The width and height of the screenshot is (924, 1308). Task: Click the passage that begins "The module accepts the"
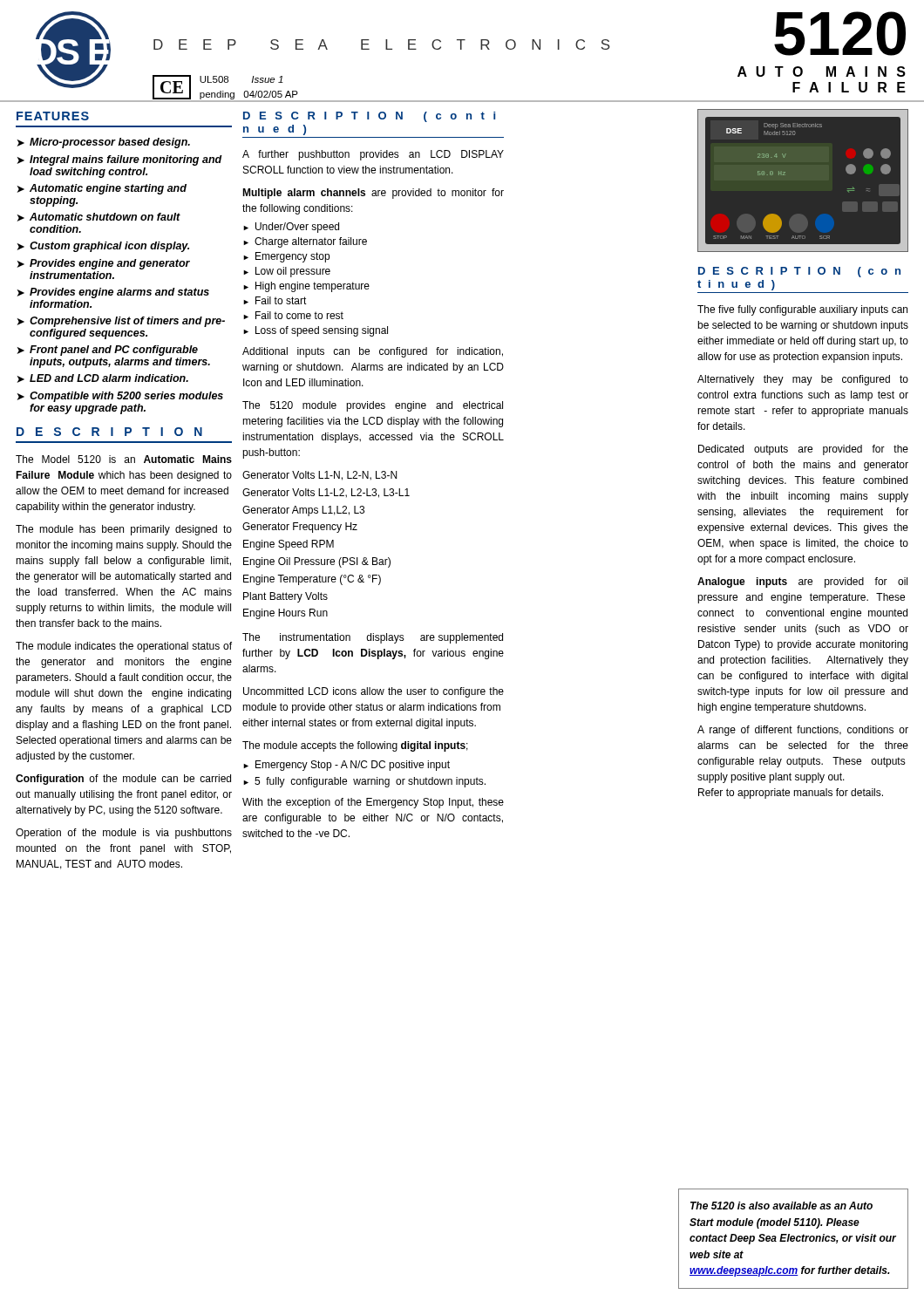[355, 746]
